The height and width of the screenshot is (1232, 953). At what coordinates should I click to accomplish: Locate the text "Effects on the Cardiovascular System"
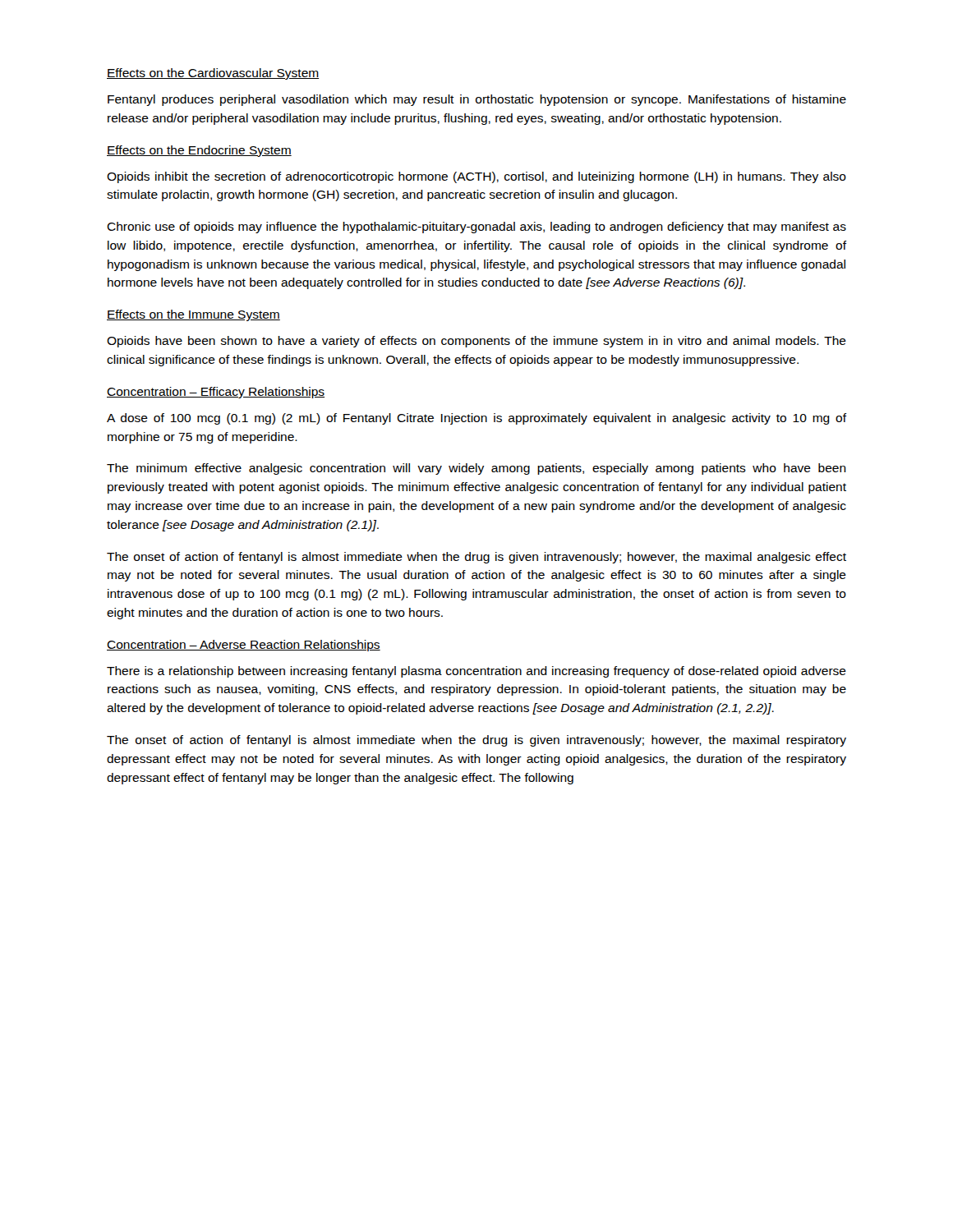tap(213, 73)
